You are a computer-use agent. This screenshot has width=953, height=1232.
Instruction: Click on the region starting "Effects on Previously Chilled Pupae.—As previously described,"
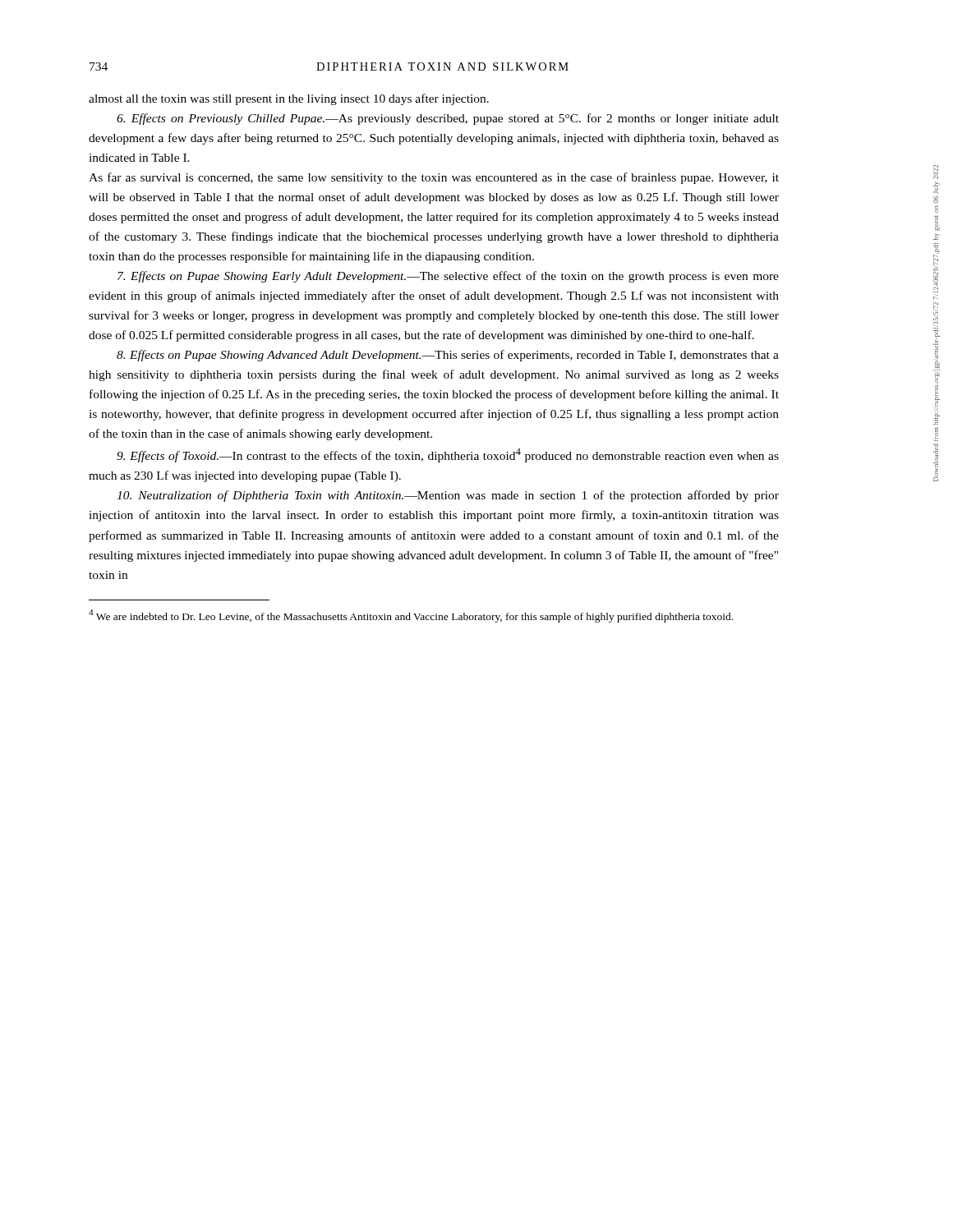(434, 138)
